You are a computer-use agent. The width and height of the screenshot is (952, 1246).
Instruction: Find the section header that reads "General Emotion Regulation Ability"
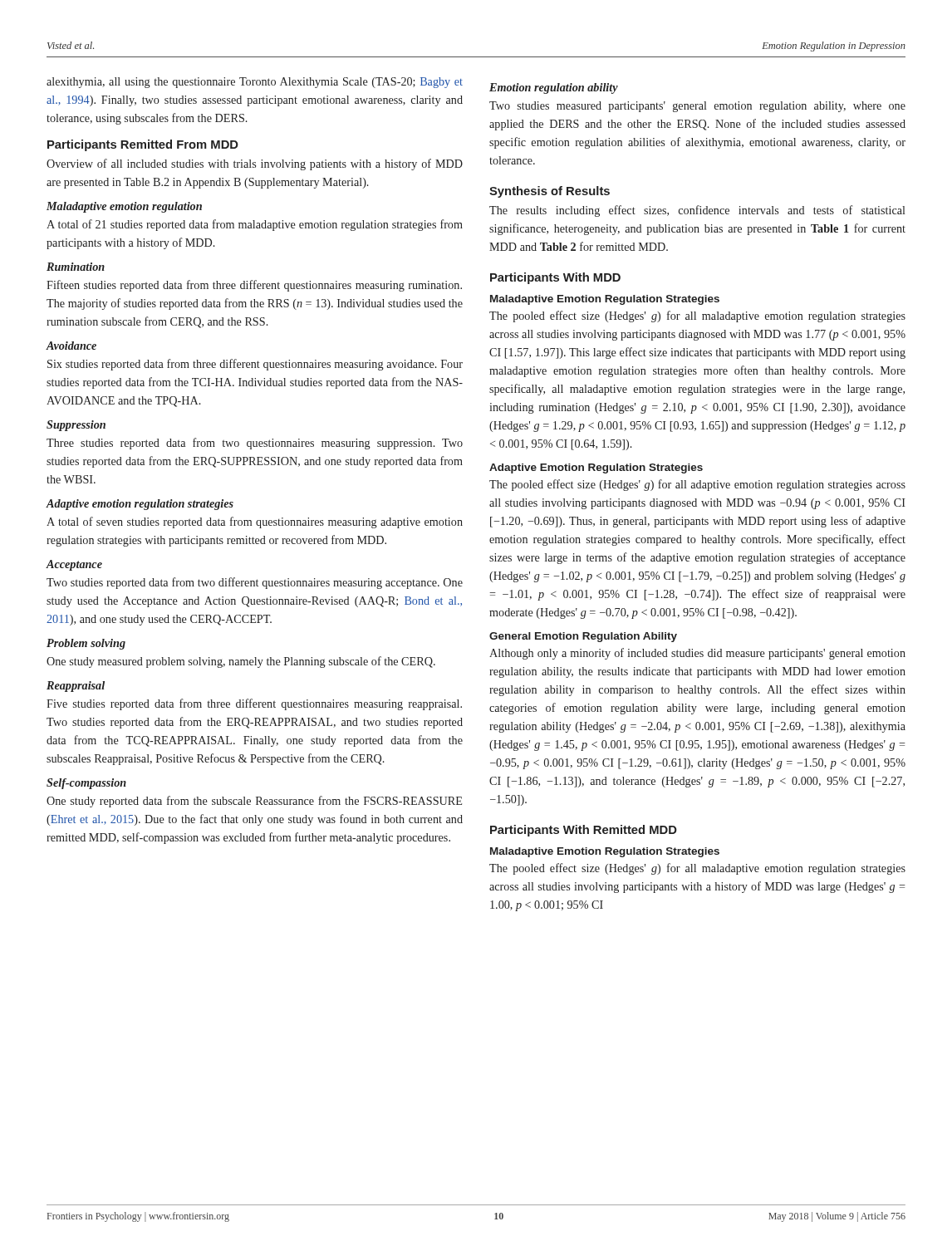(x=583, y=636)
